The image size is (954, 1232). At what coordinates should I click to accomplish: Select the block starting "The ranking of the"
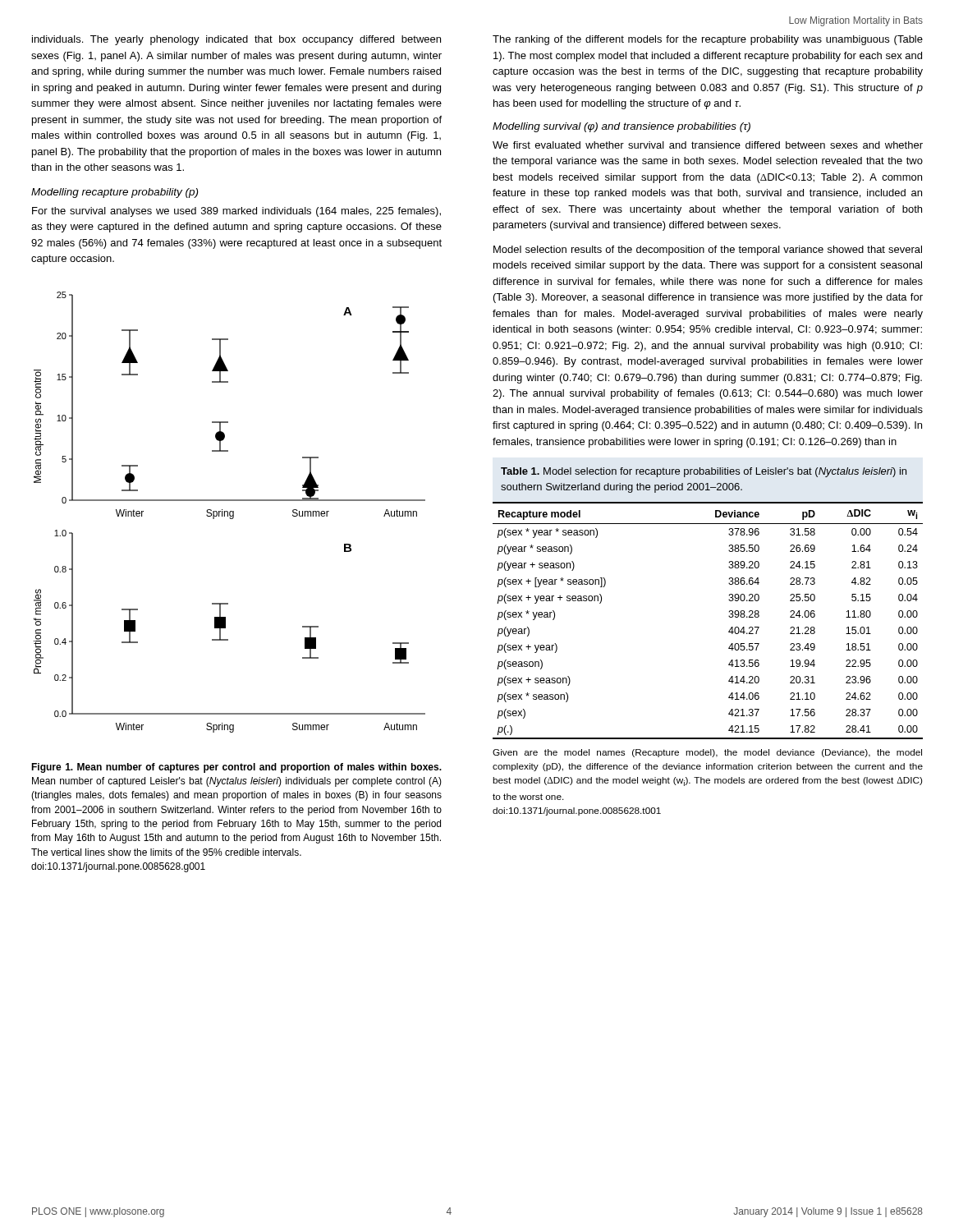pyautogui.click(x=708, y=71)
